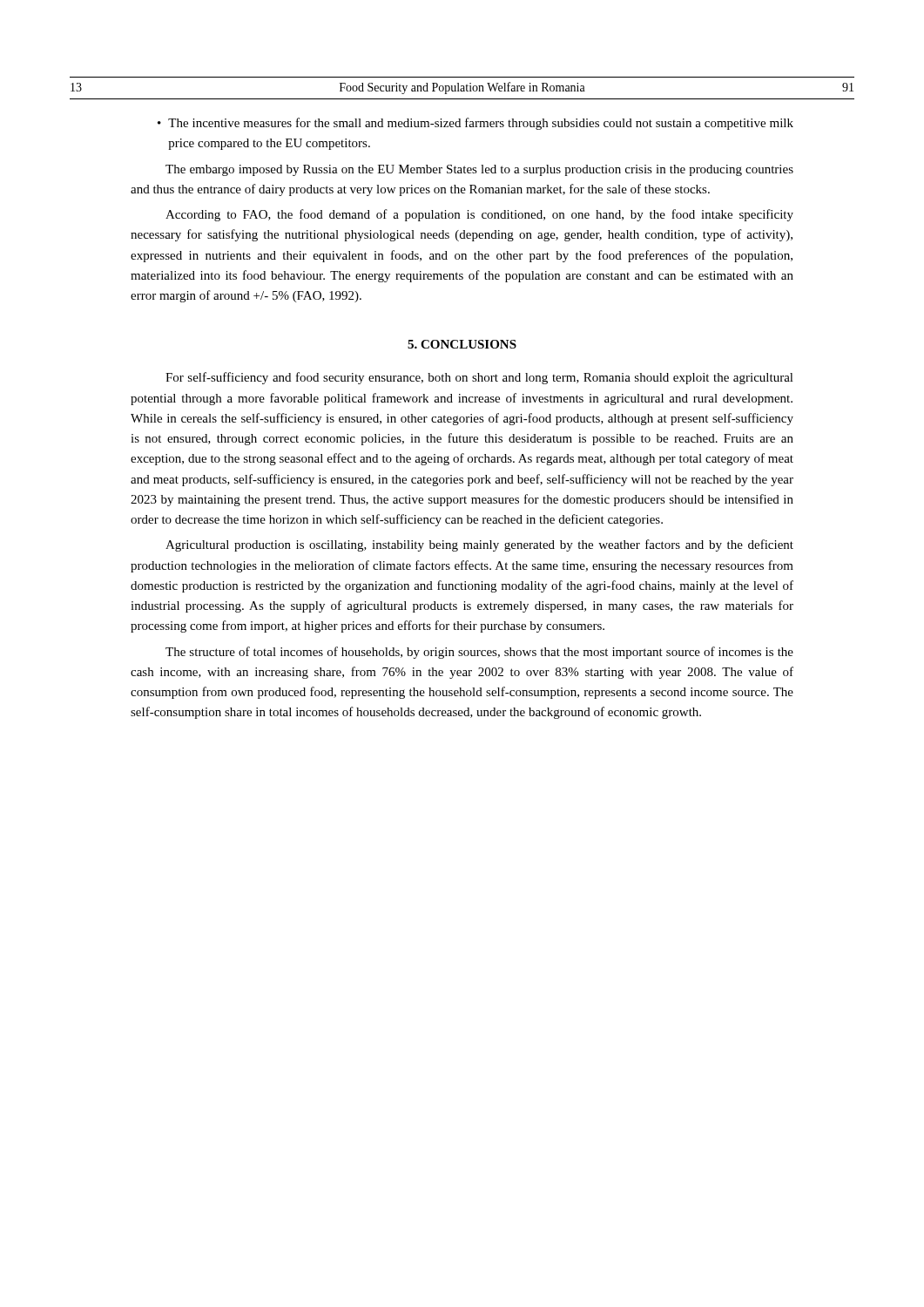Click on the element starting "According to FAO,"
The height and width of the screenshot is (1307, 924).
tap(462, 255)
